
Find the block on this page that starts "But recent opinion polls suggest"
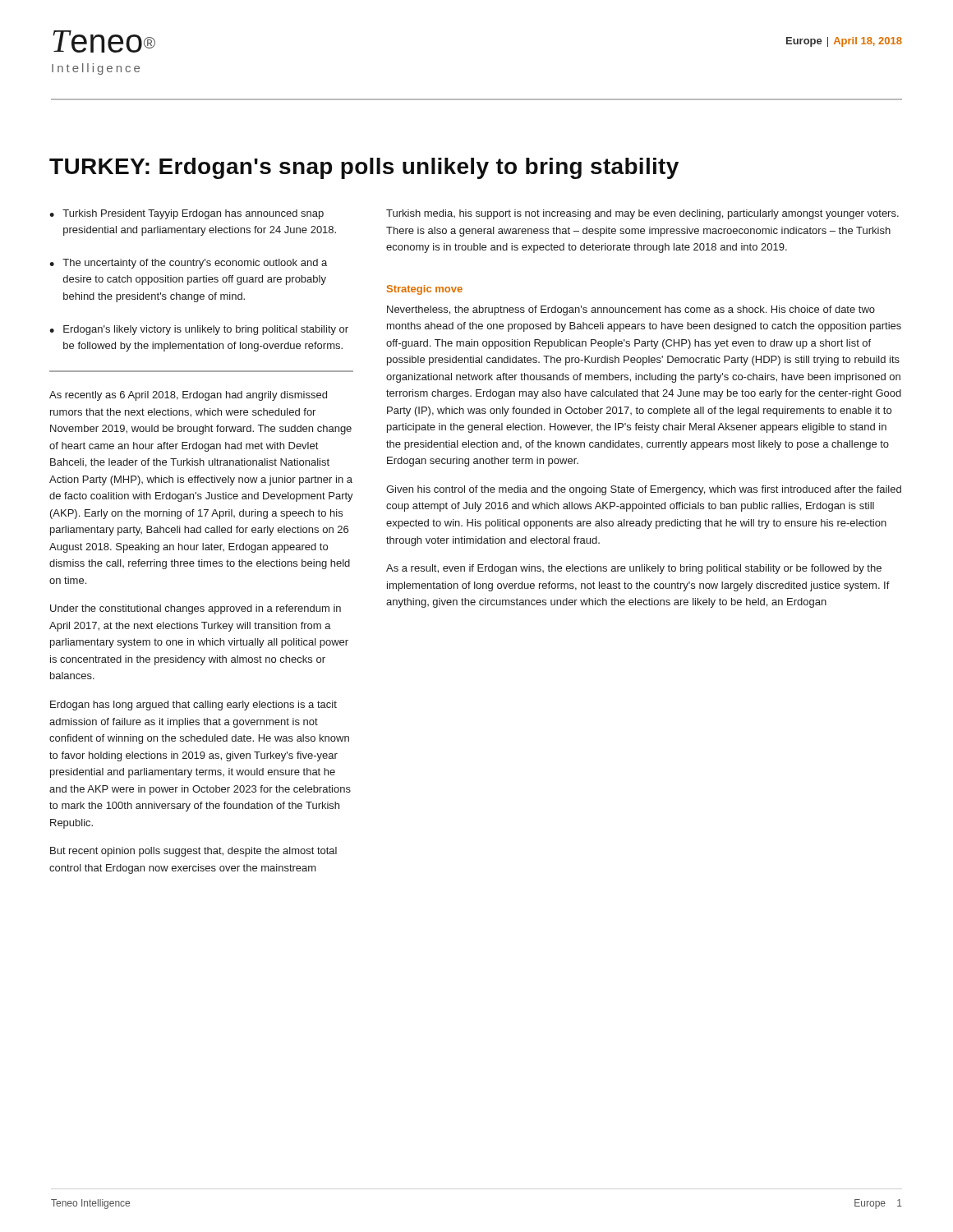(x=201, y=860)
